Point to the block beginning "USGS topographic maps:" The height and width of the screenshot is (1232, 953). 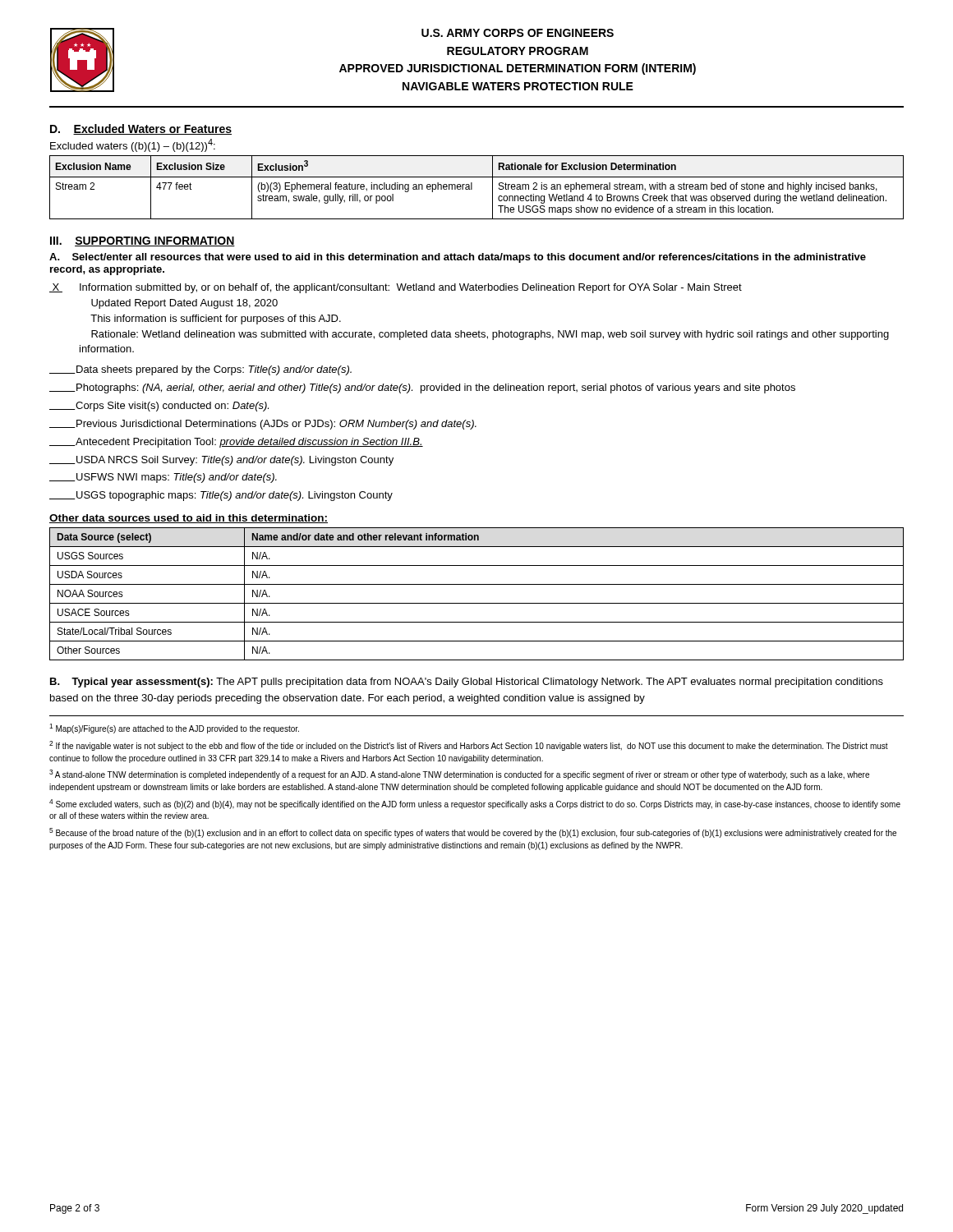[x=221, y=496]
